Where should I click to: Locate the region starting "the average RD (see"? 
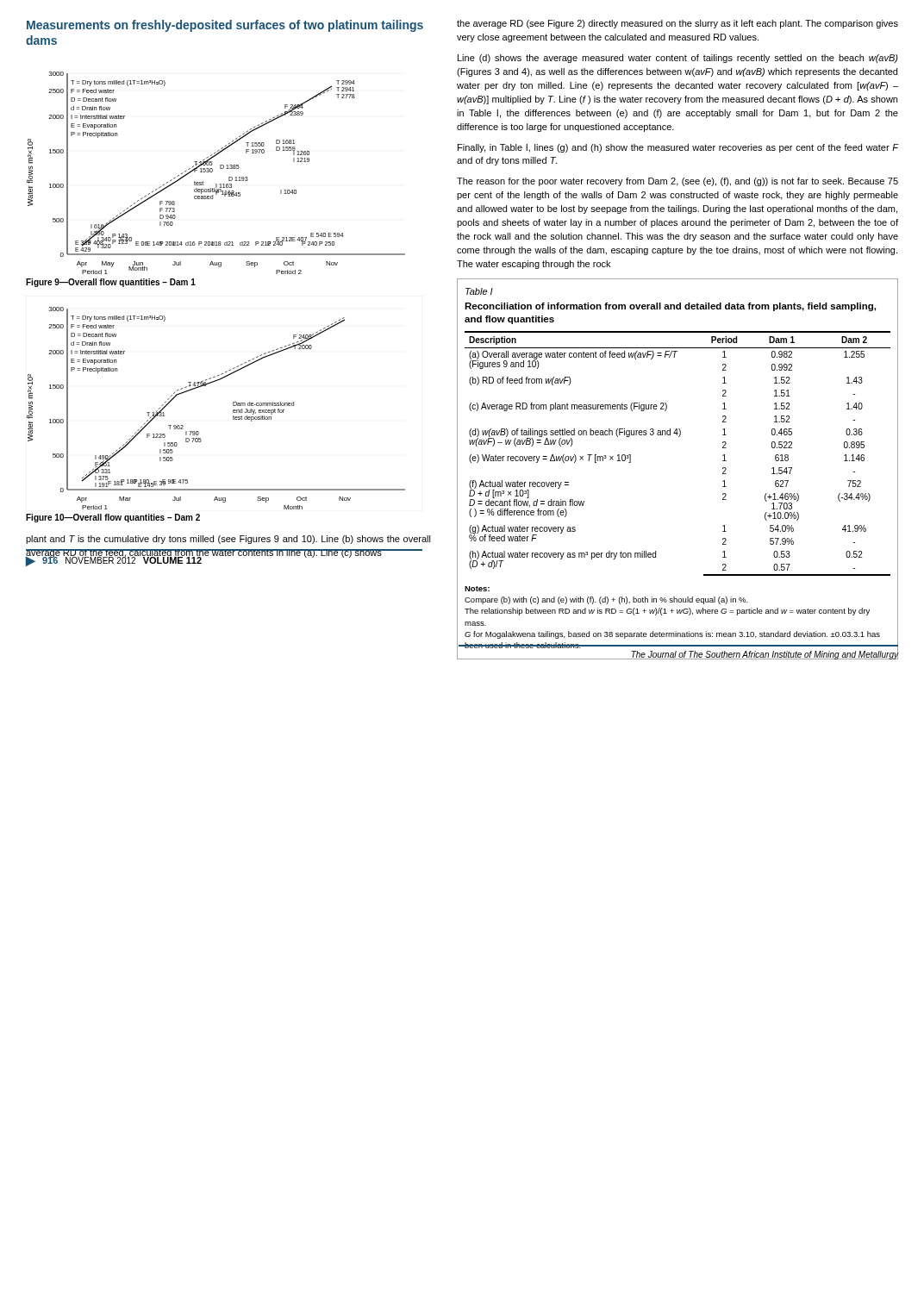(677, 30)
